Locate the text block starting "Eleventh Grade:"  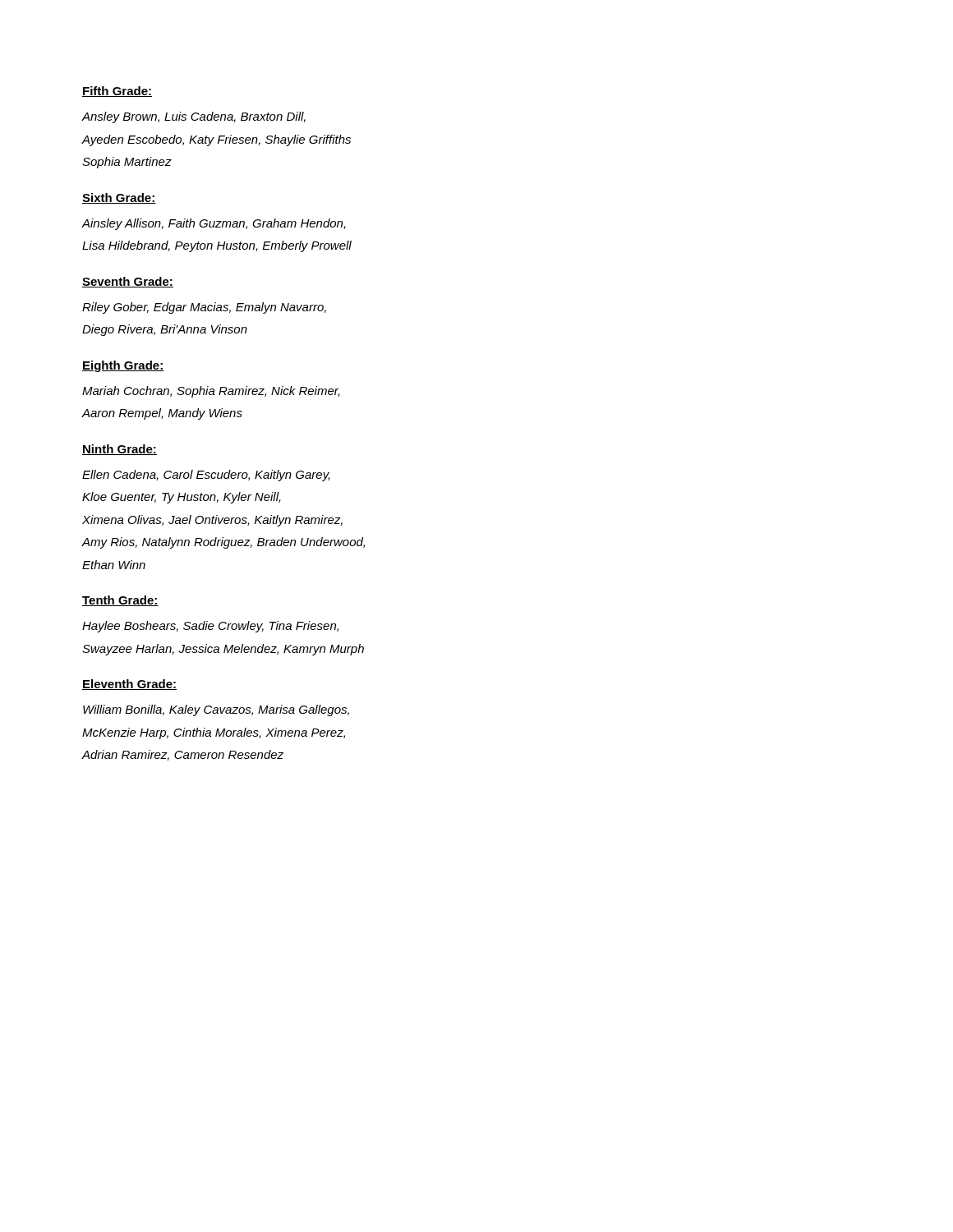tap(129, 684)
